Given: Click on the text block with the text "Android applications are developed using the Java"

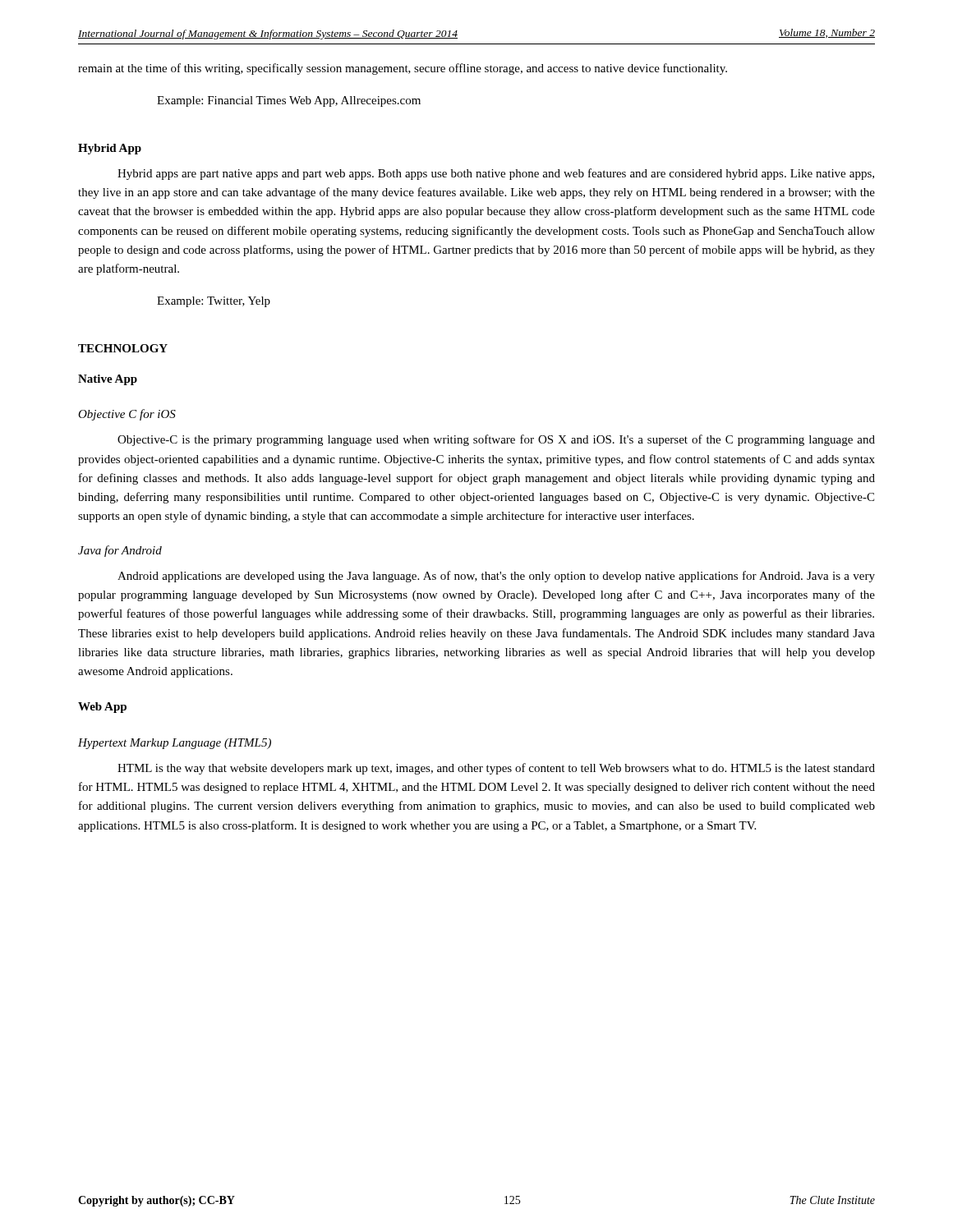Looking at the screenshot, I should pos(476,624).
